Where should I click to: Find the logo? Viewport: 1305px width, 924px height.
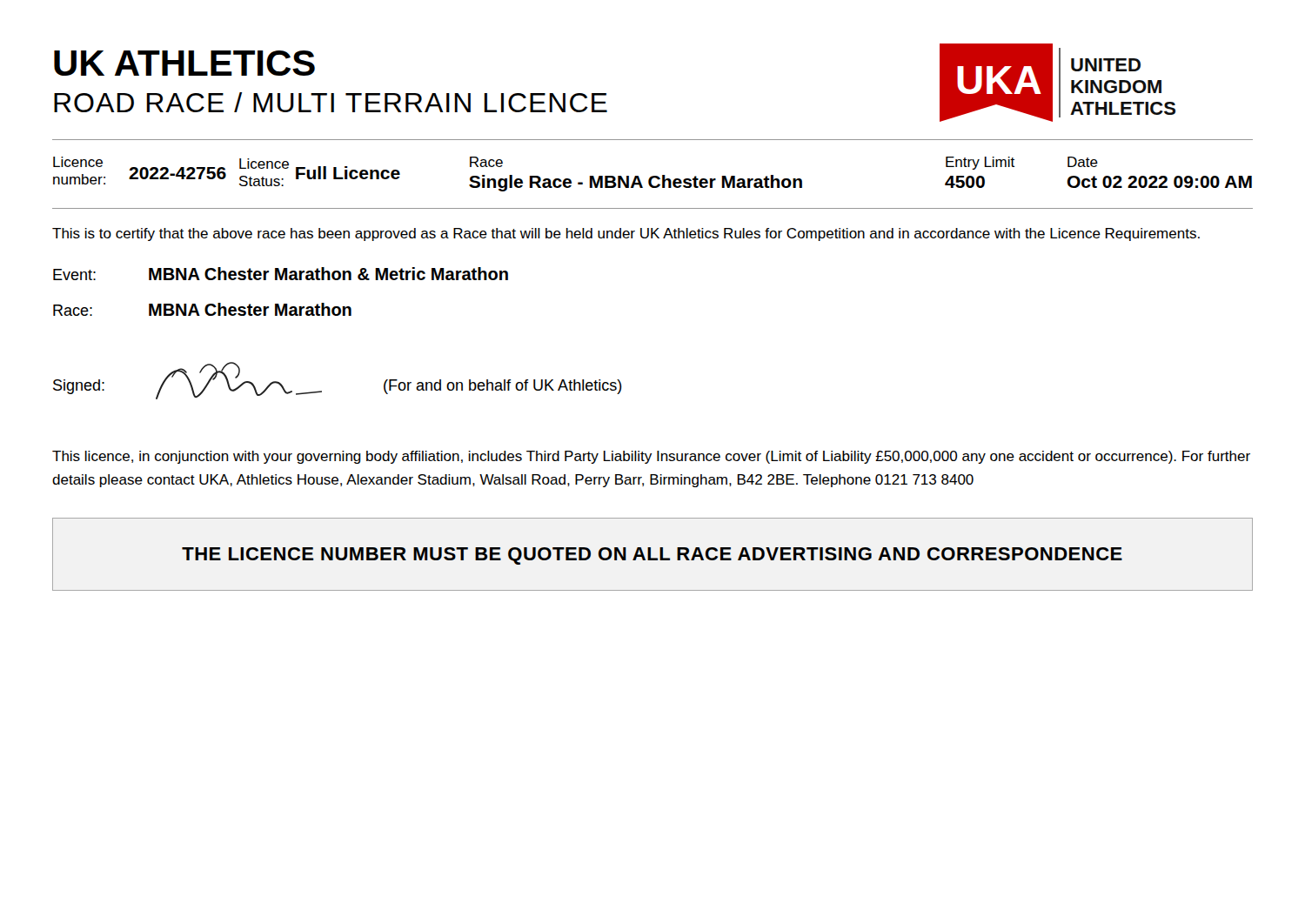click(x=1096, y=83)
